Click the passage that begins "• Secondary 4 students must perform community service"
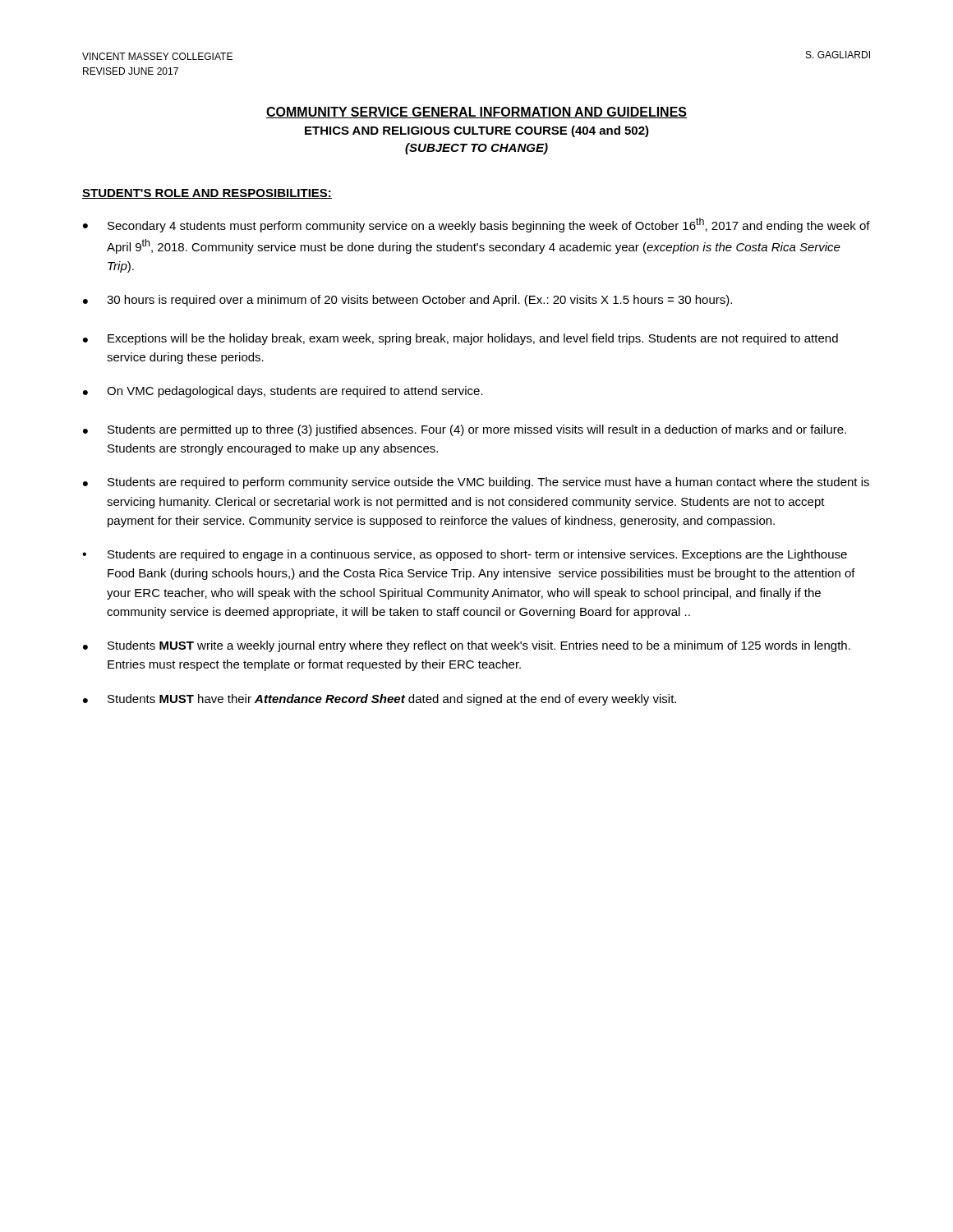953x1232 pixels. point(476,245)
